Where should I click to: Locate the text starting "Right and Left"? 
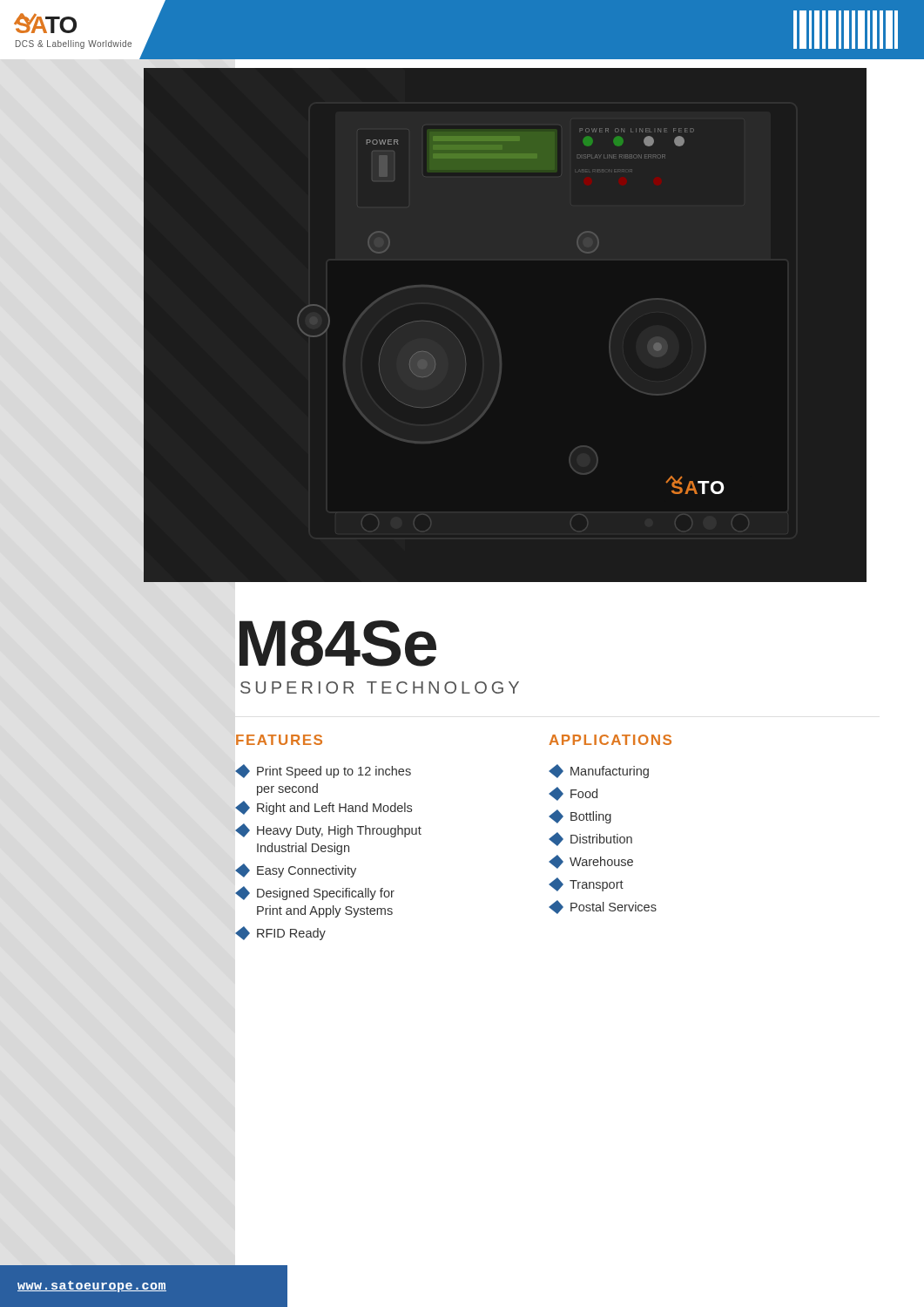point(324,808)
